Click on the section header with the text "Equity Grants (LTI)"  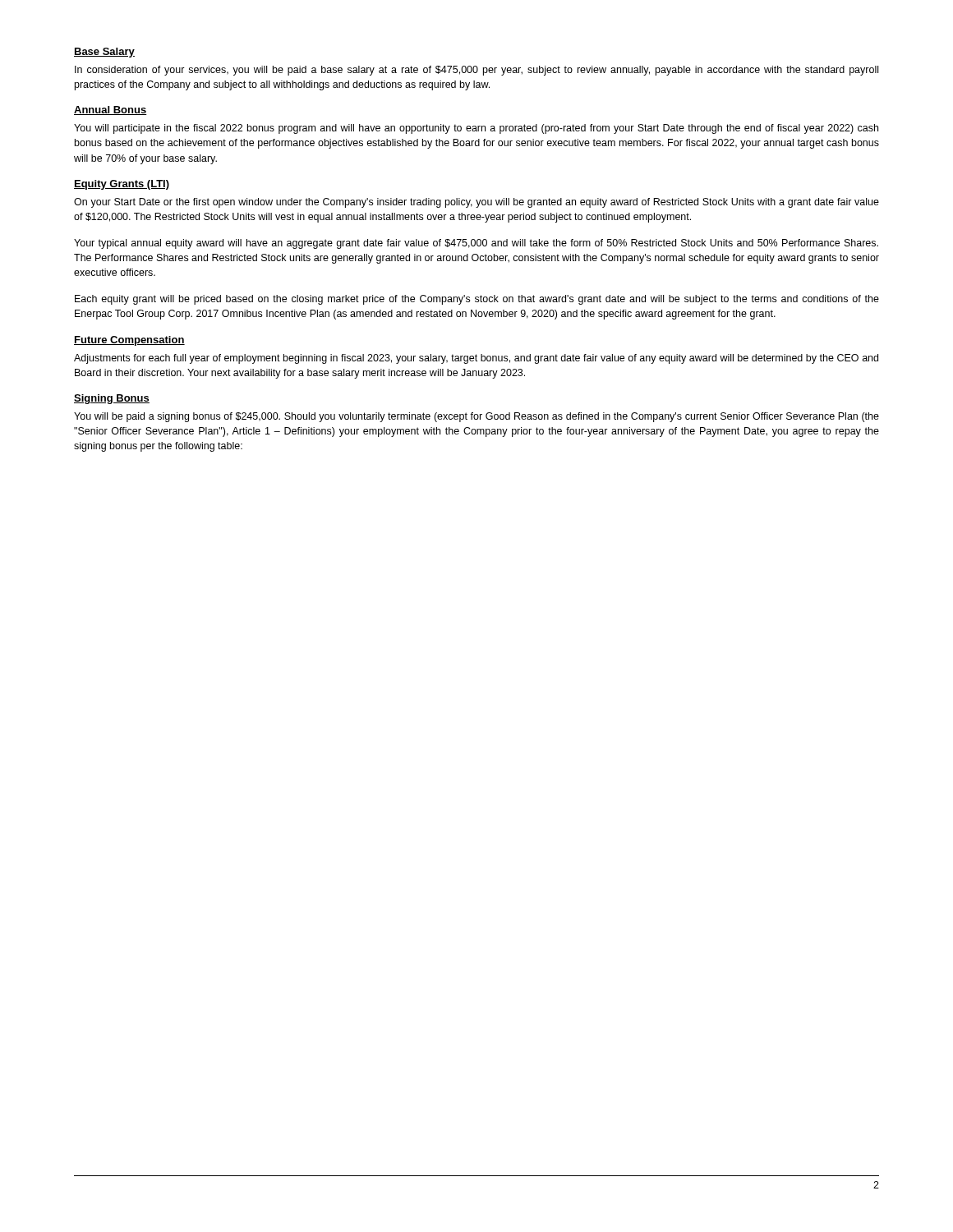122,183
